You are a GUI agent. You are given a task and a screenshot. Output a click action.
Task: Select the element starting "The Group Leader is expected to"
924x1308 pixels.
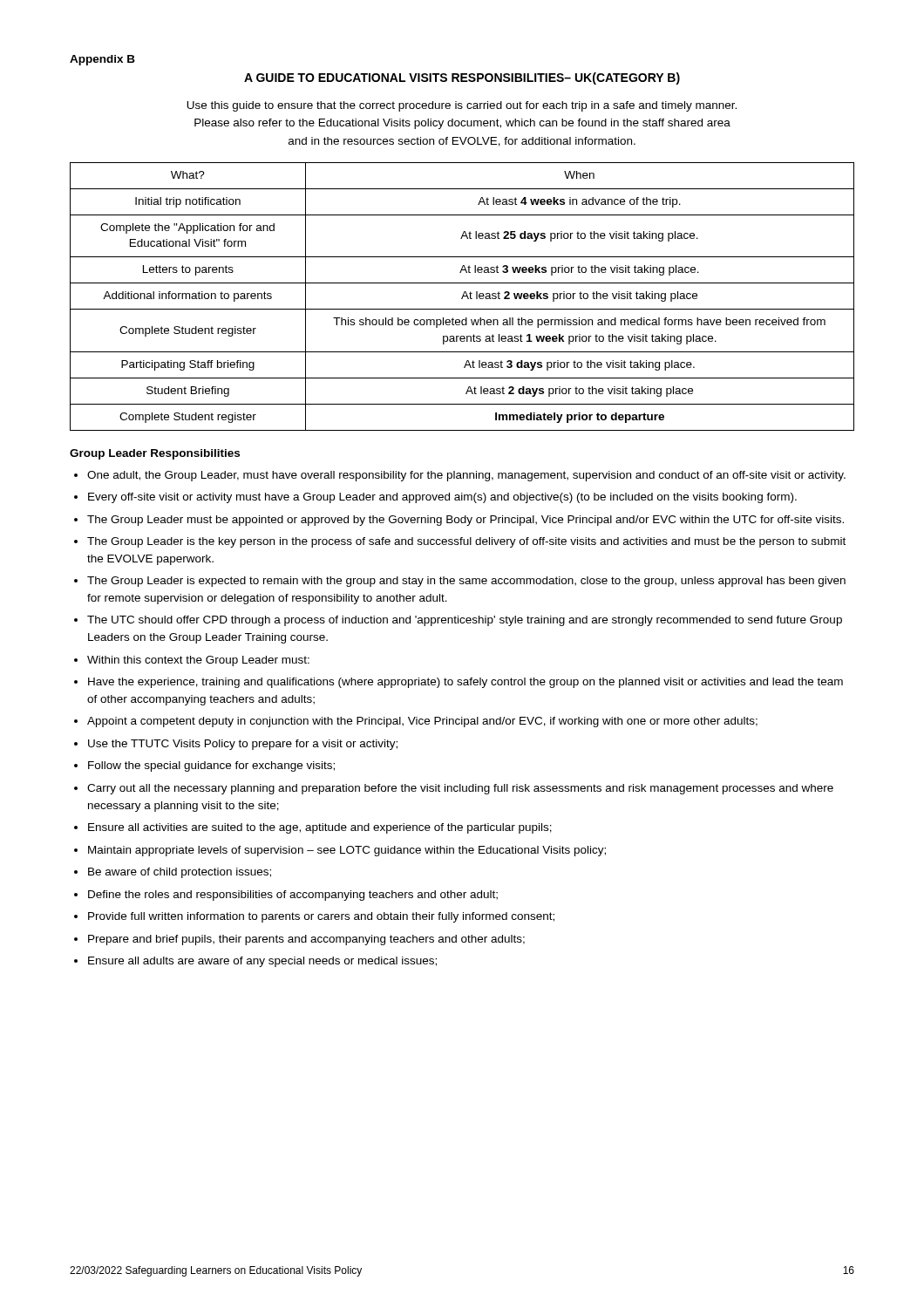tap(467, 589)
